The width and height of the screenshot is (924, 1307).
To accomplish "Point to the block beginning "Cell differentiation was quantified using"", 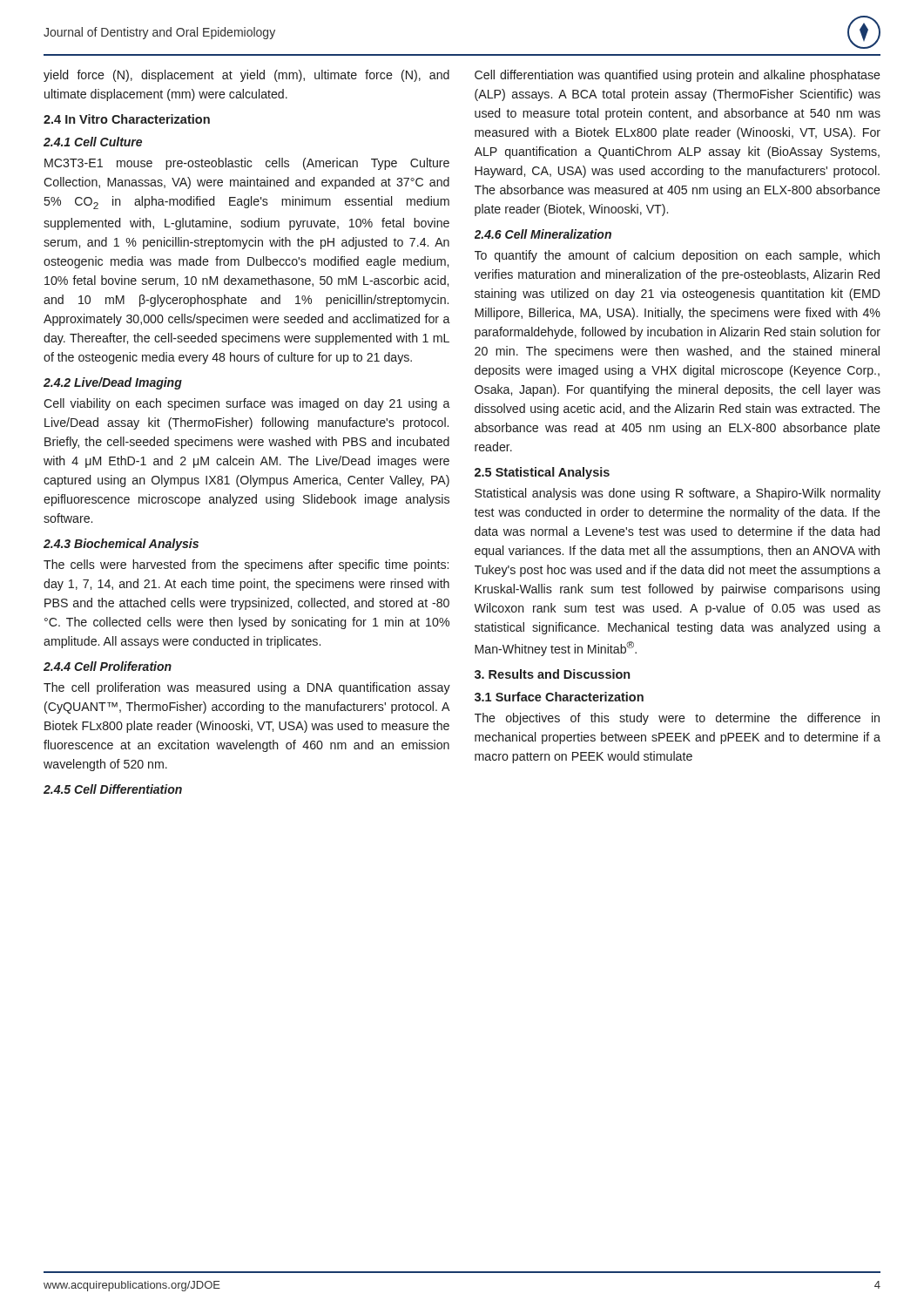I will tap(677, 142).
